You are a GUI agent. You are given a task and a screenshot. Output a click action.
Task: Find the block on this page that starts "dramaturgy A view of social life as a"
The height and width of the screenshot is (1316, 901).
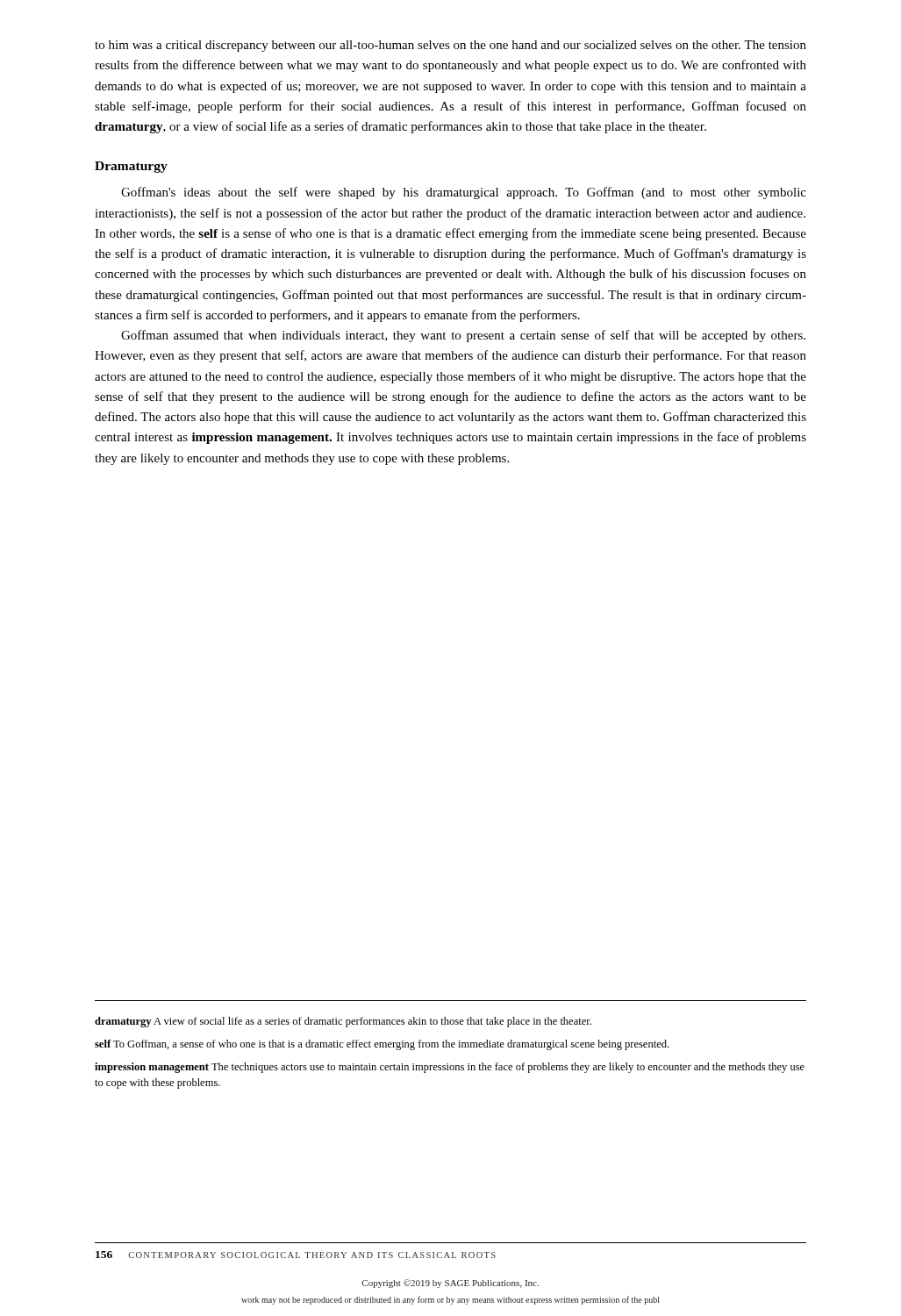pyautogui.click(x=343, y=1021)
